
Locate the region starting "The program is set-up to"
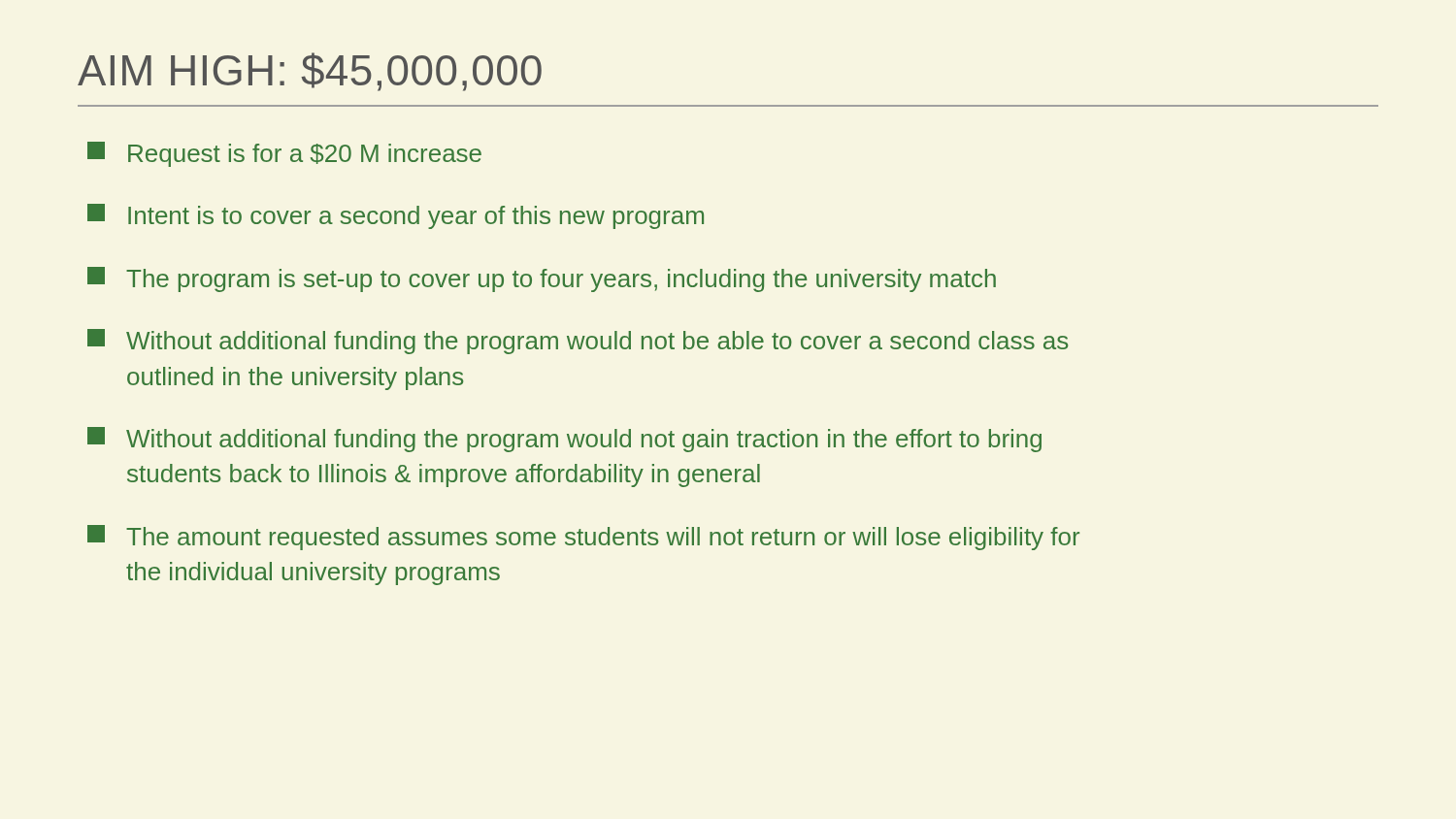733,279
